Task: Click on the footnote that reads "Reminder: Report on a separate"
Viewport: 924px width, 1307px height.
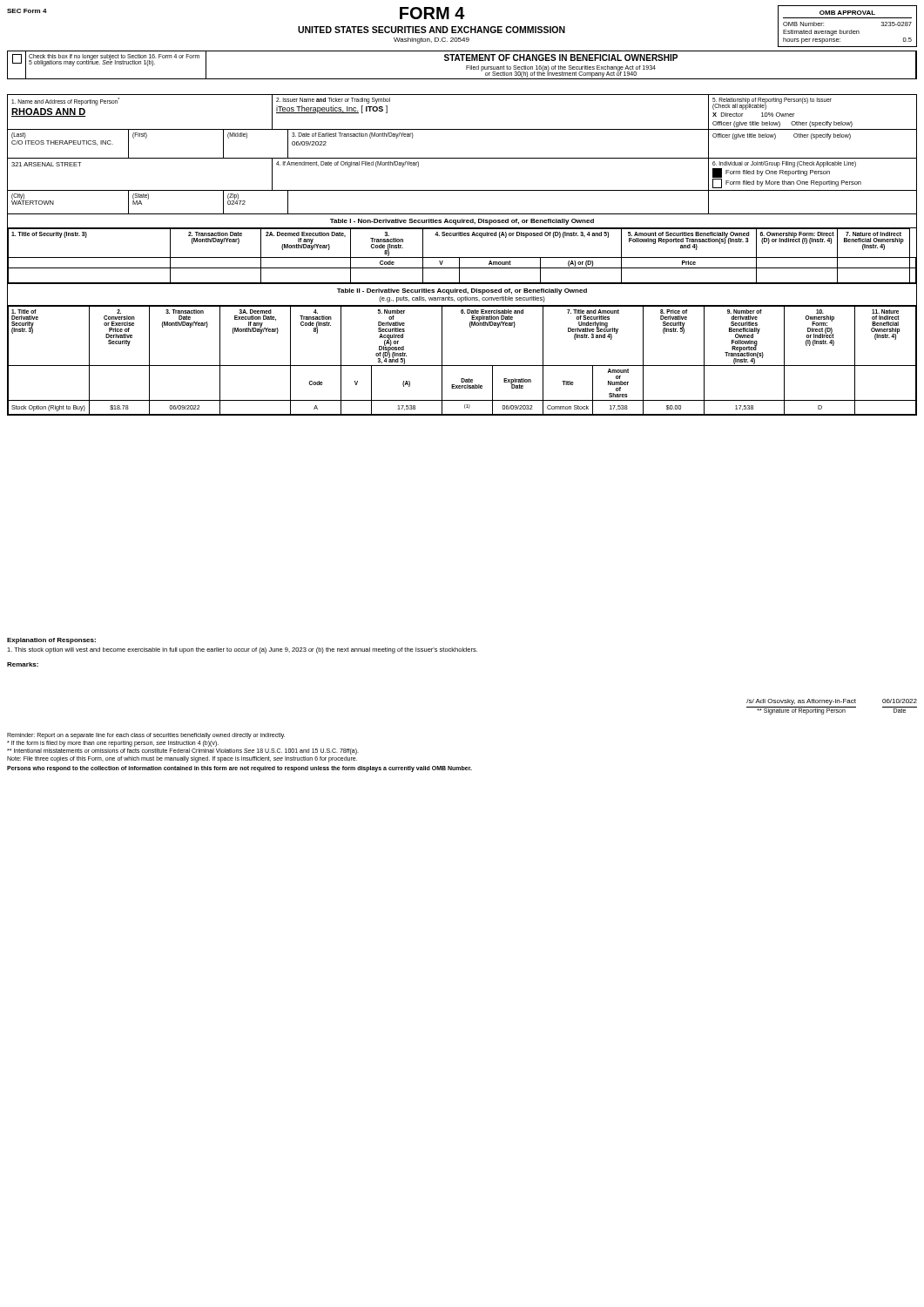Action: 146,736
